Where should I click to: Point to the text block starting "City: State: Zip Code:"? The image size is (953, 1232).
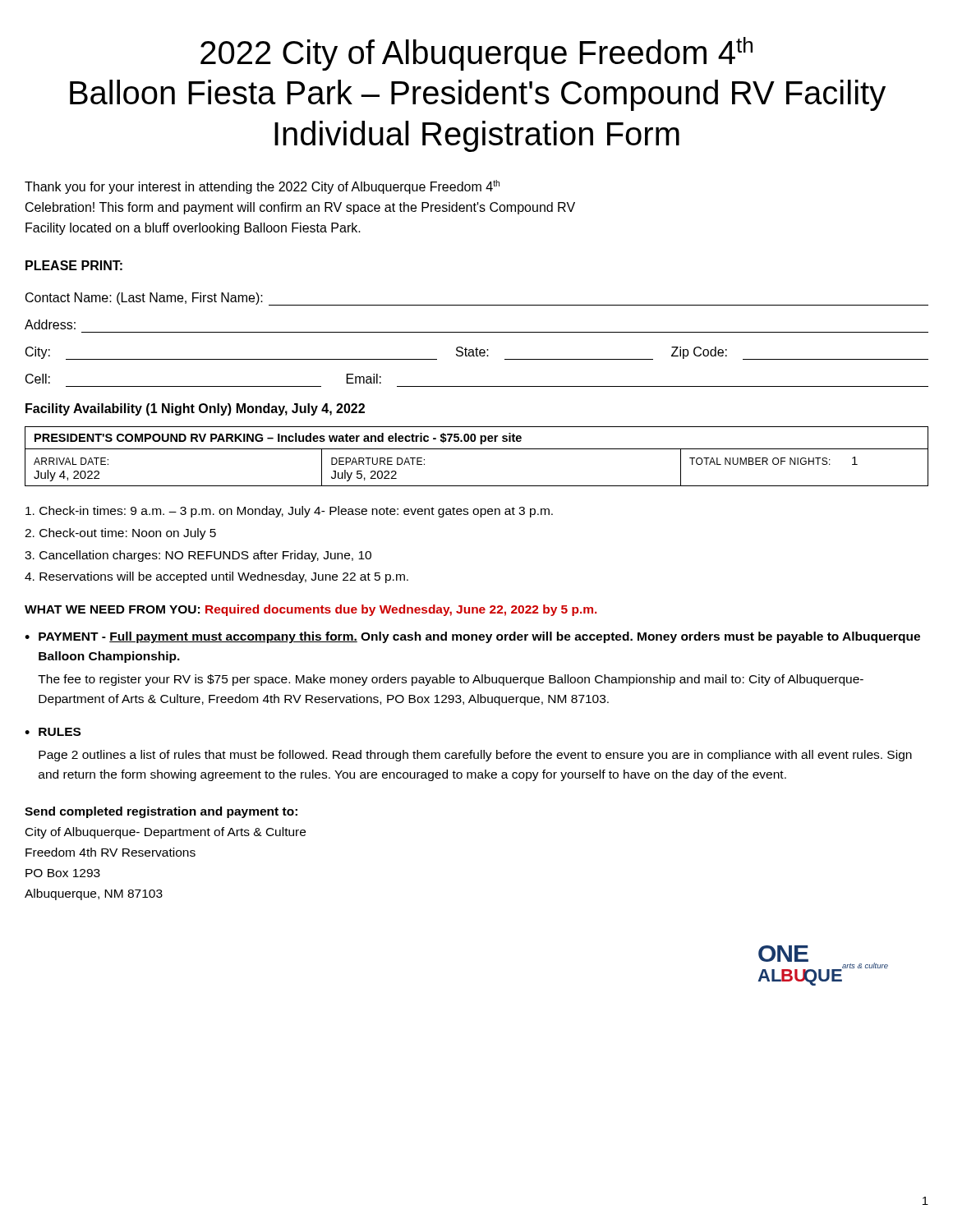pyautogui.click(x=476, y=351)
